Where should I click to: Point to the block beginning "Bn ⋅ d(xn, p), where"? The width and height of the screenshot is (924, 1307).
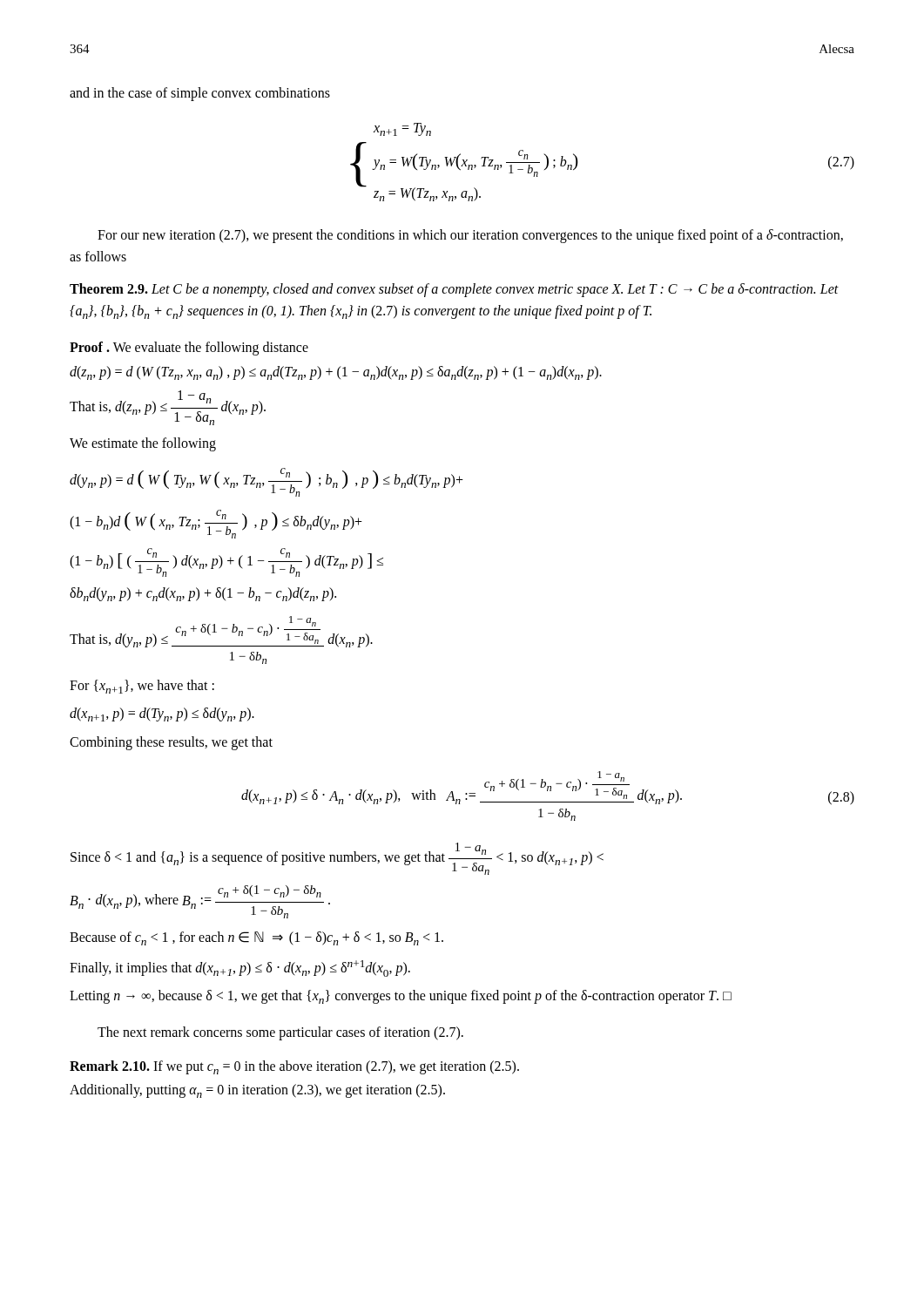(200, 902)
